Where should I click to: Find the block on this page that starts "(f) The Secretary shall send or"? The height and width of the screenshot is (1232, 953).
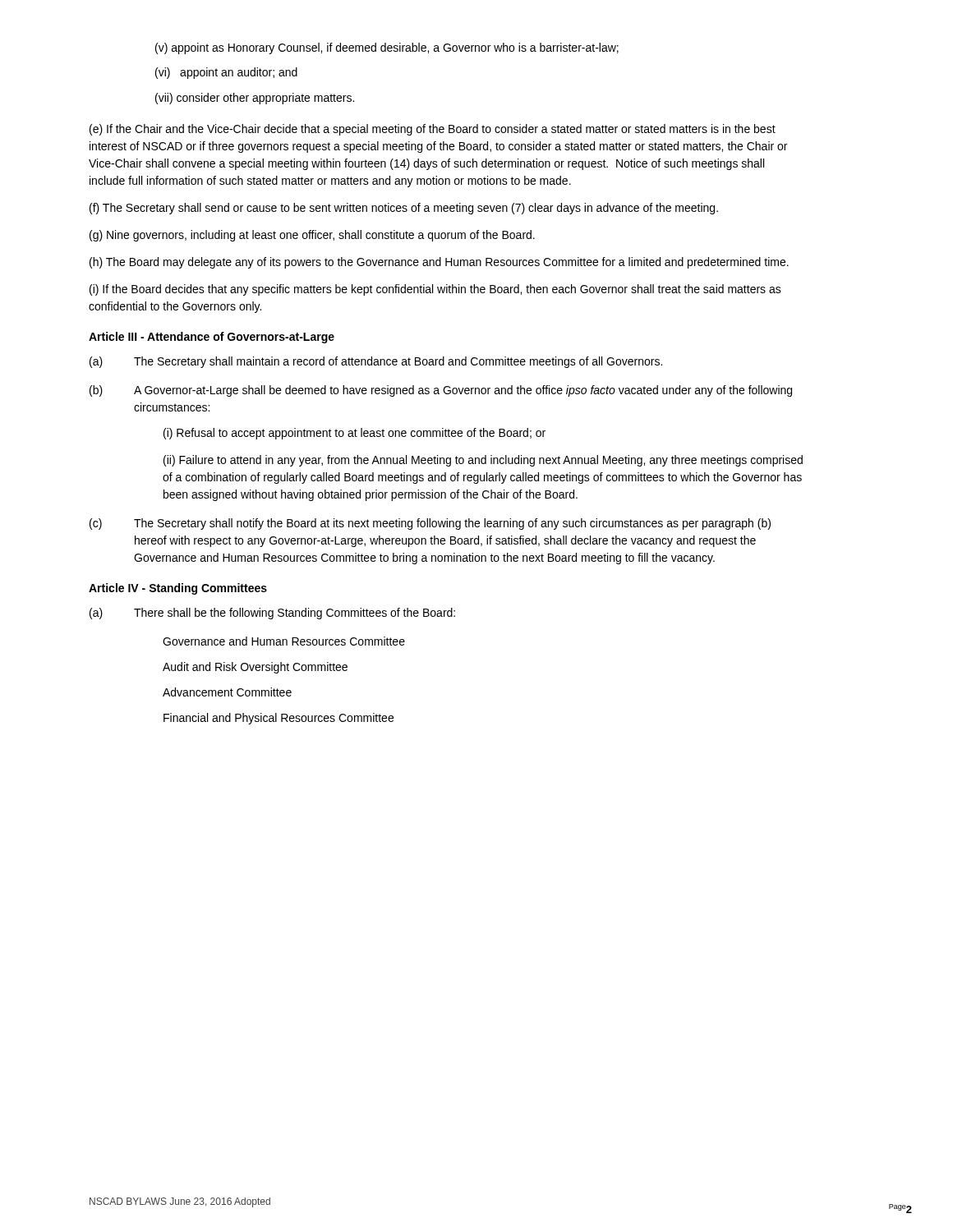point(404,208)
